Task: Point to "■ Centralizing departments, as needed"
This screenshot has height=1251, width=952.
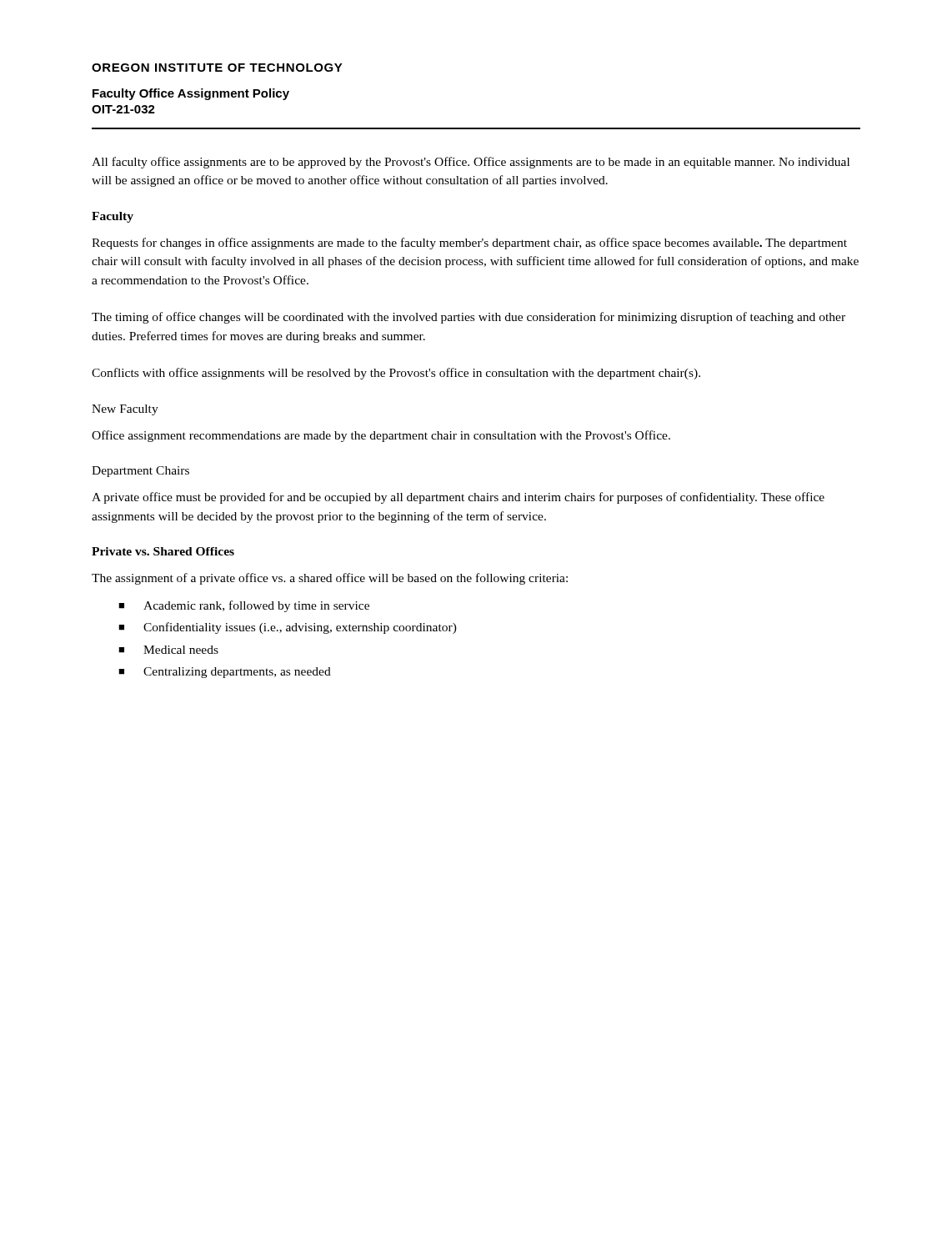Action: 225,673
